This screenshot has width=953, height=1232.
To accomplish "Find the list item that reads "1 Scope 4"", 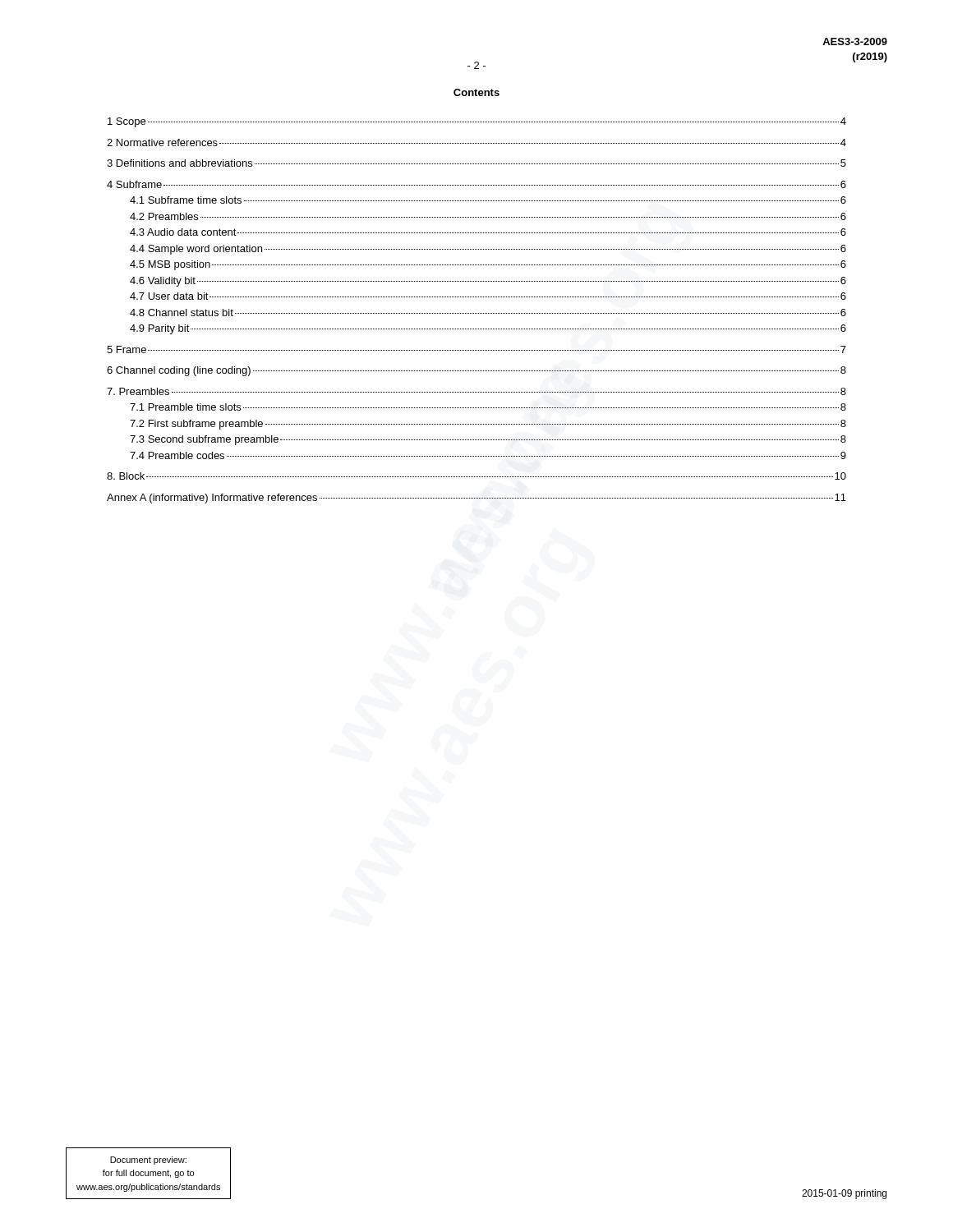I will click(x=476, y=121).
